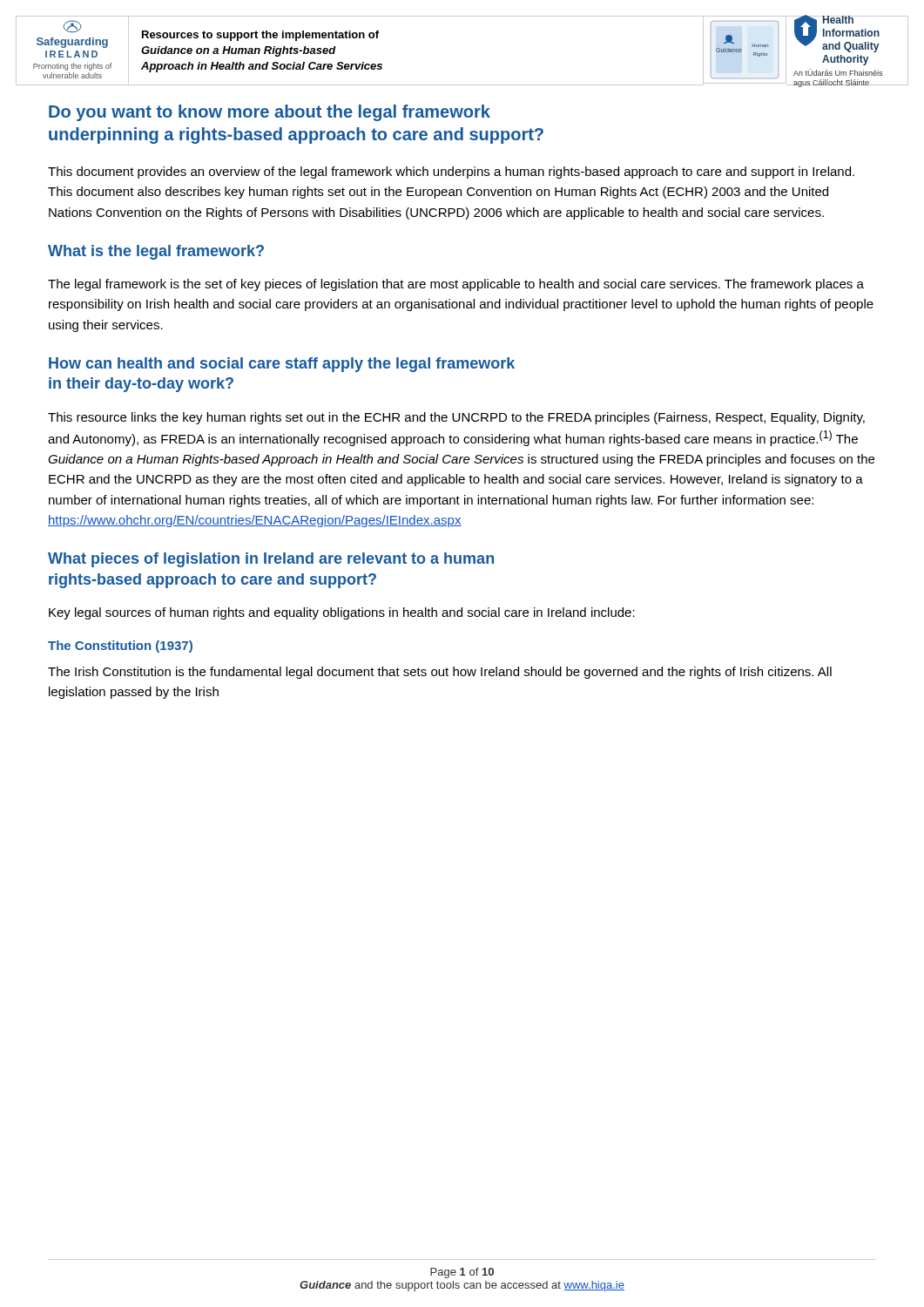Image resolution: width=924 pixels, height=1307 pixels.
Task: Find the block on this page that starts "The Irish Constitution"
Action: (x=440, y=682)
